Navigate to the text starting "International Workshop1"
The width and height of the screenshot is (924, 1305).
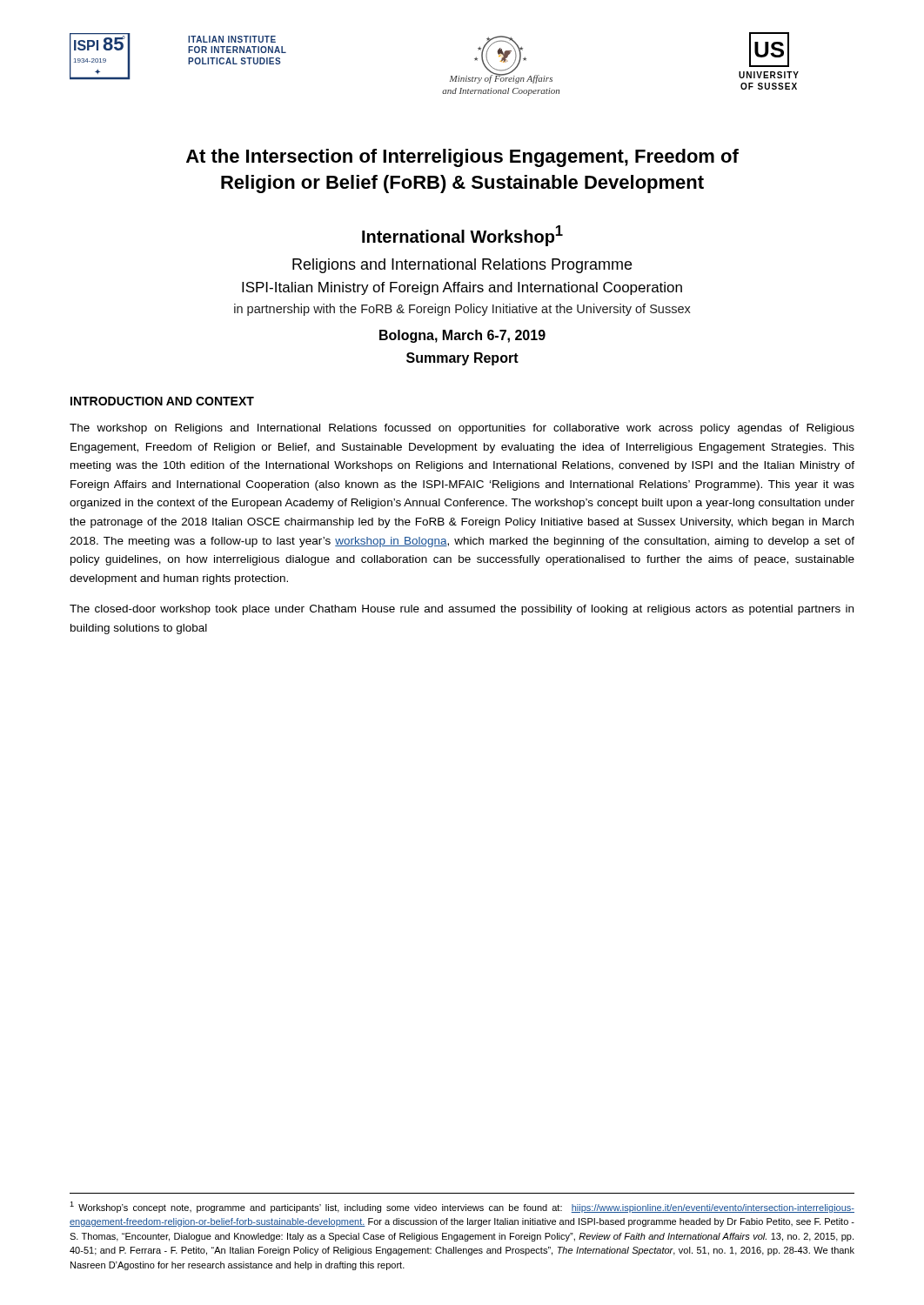coord(462,235)
